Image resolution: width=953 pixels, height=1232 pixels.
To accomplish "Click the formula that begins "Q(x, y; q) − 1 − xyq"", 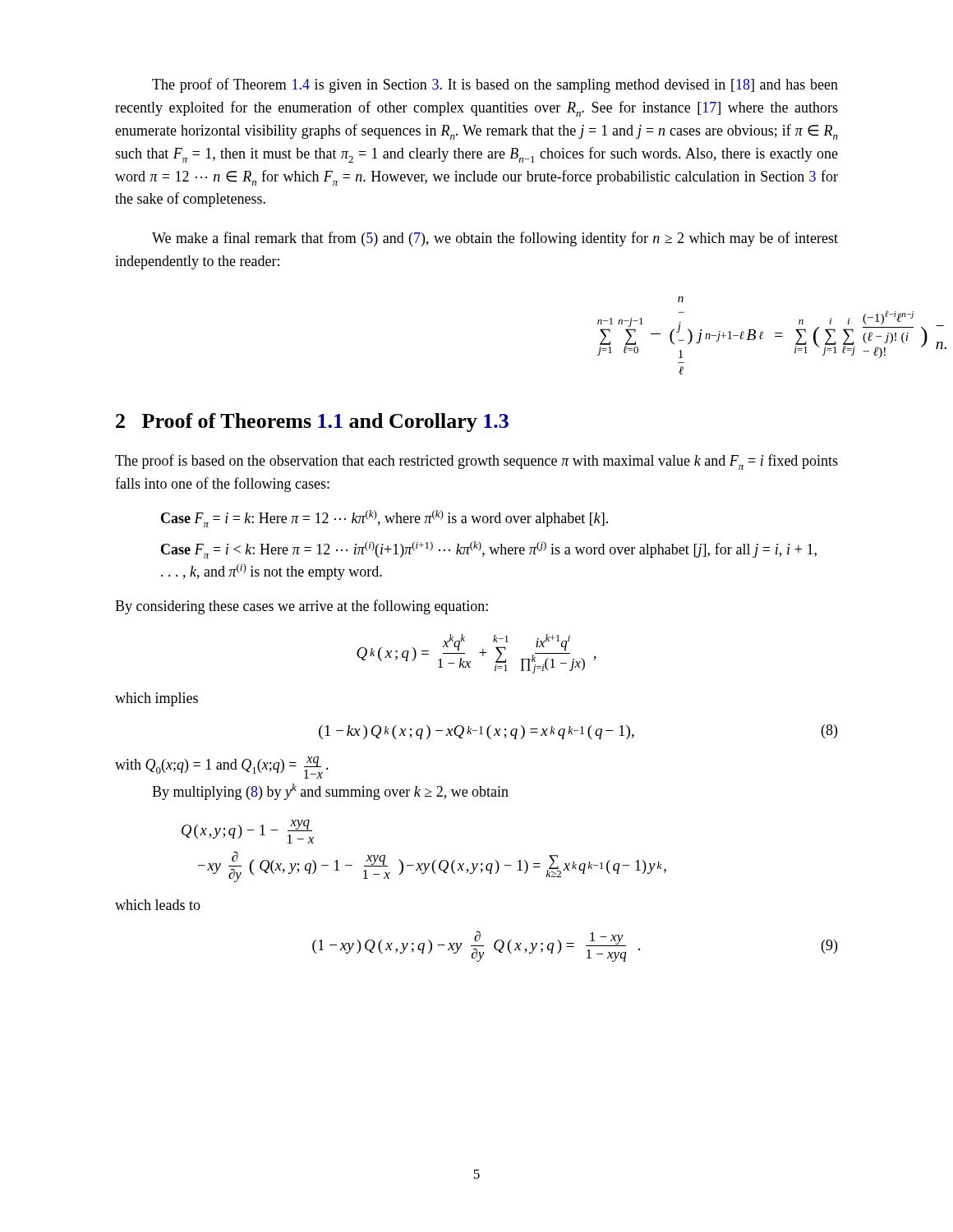I will [x=424, y=849].
